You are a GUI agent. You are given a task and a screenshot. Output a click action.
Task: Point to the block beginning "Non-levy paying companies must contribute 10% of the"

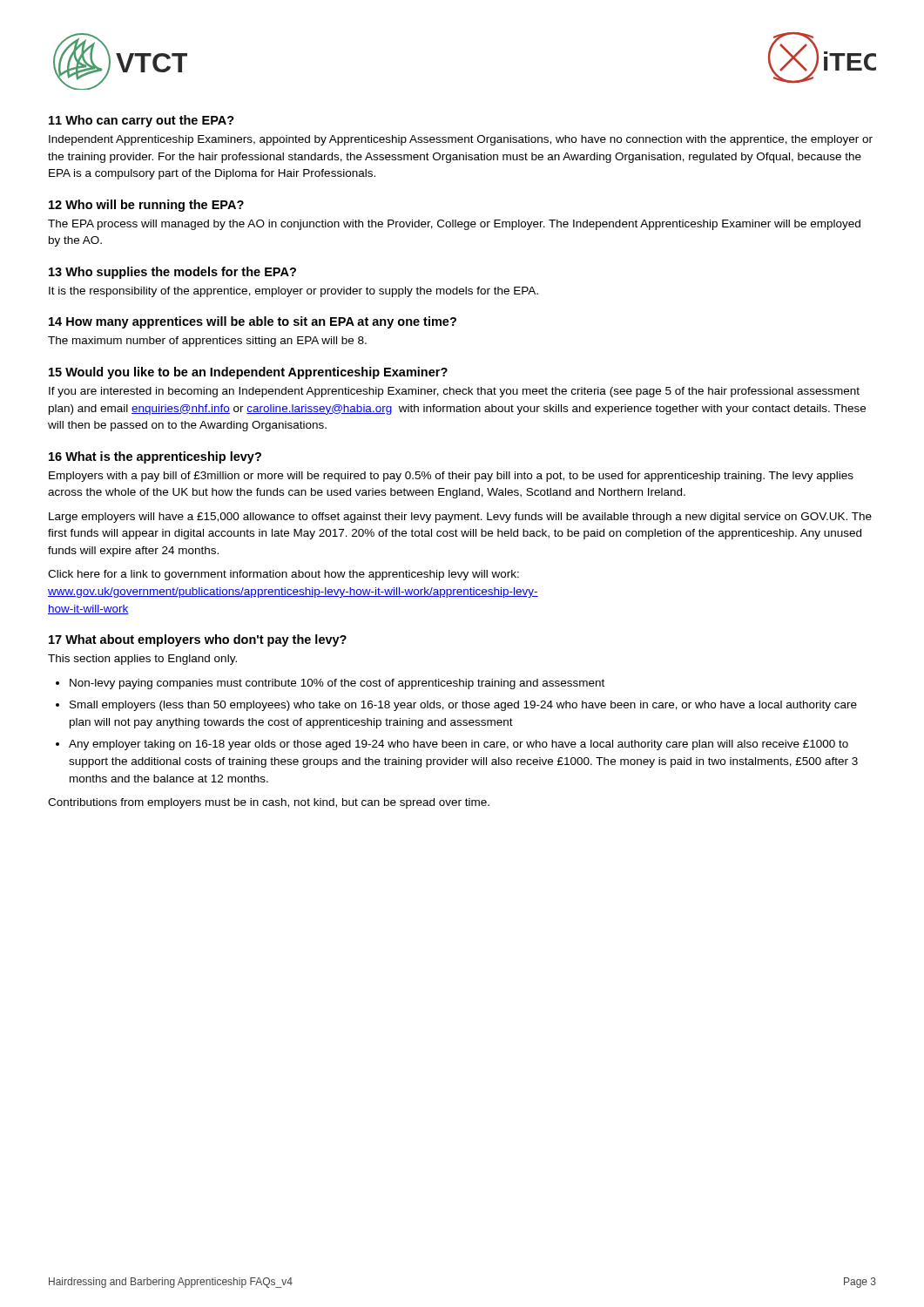point(462,730)
